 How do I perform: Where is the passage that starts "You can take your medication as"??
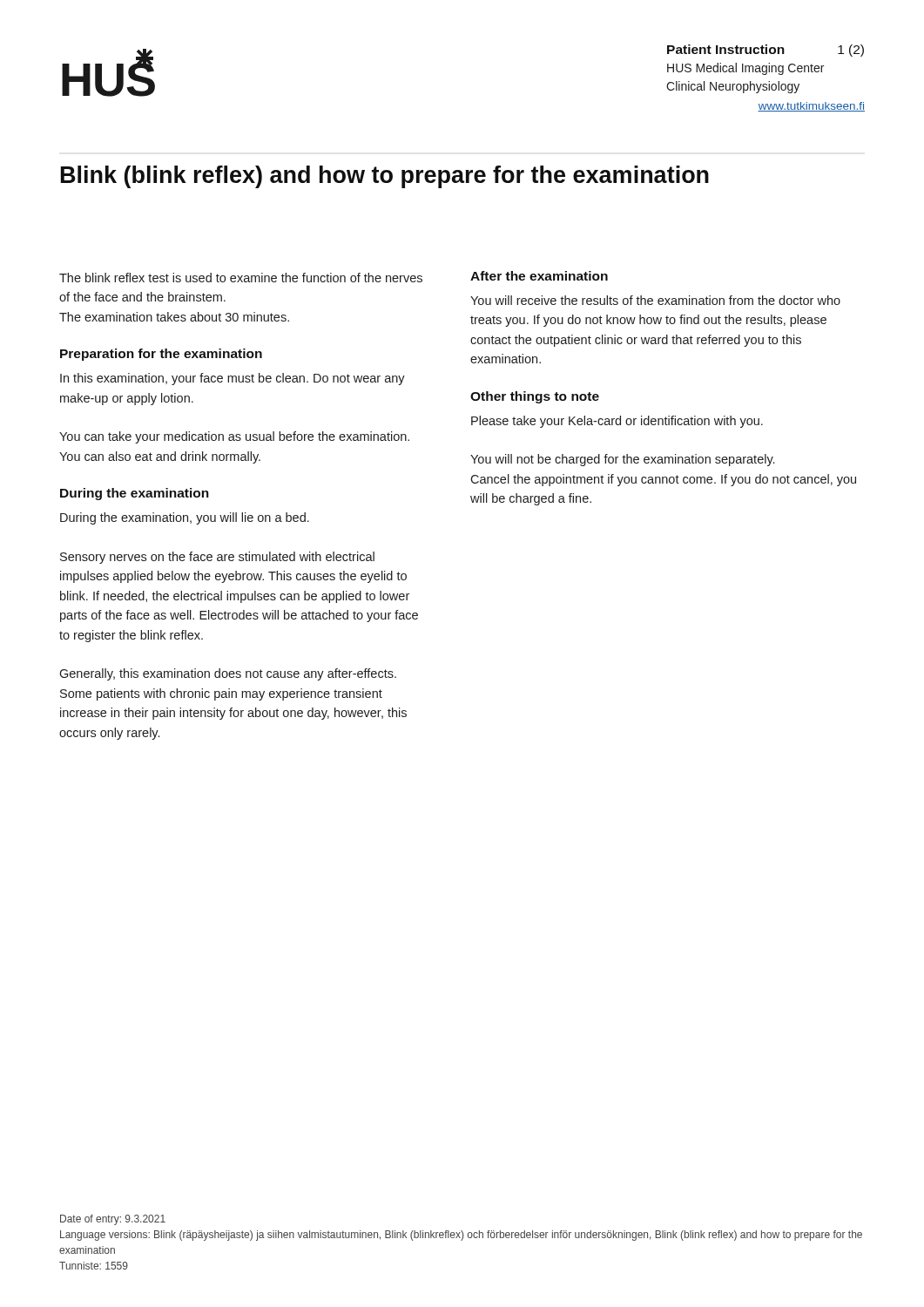[x=235, y=447]
